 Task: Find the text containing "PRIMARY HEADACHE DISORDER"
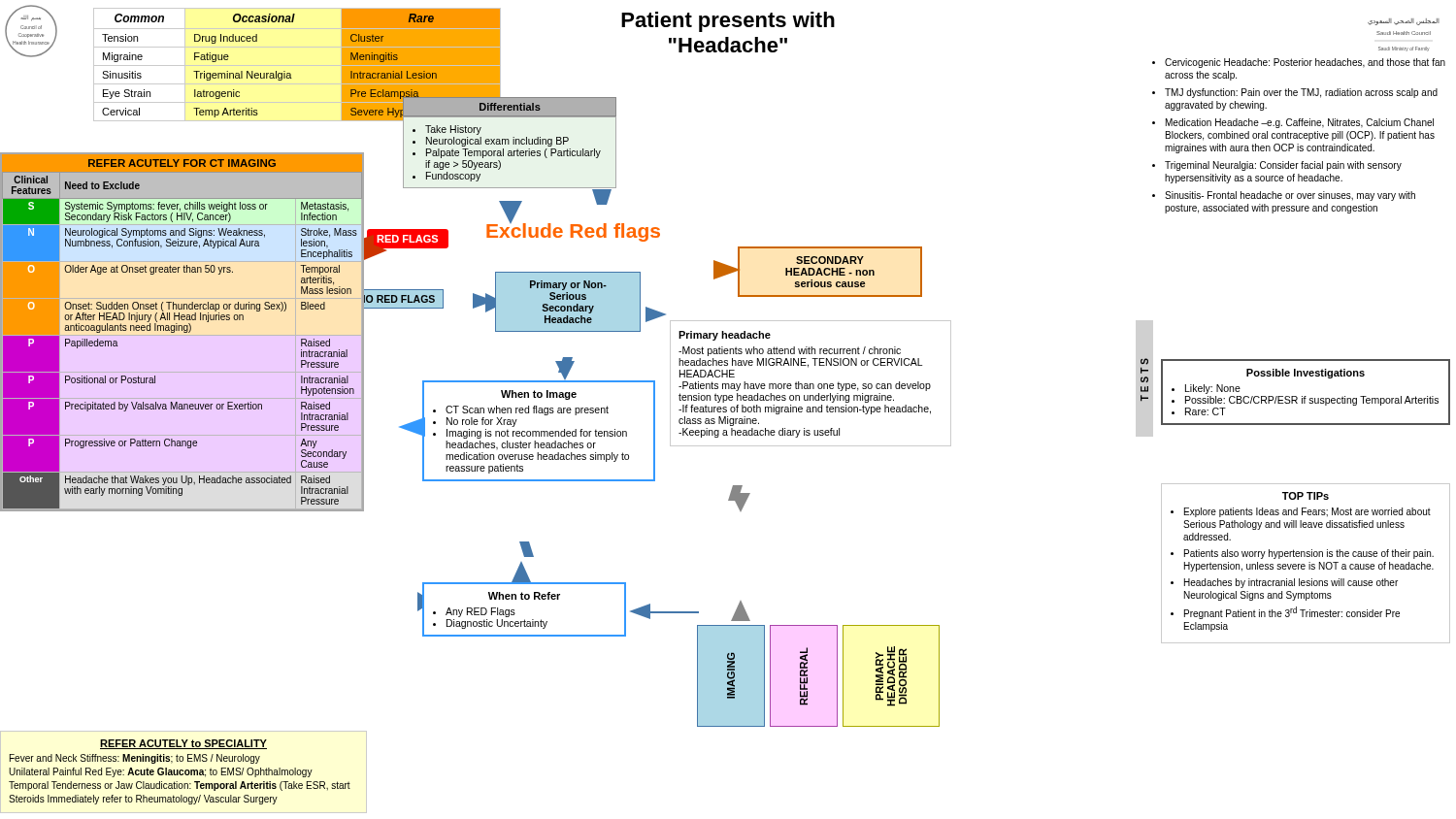click(x=891, y=676)
